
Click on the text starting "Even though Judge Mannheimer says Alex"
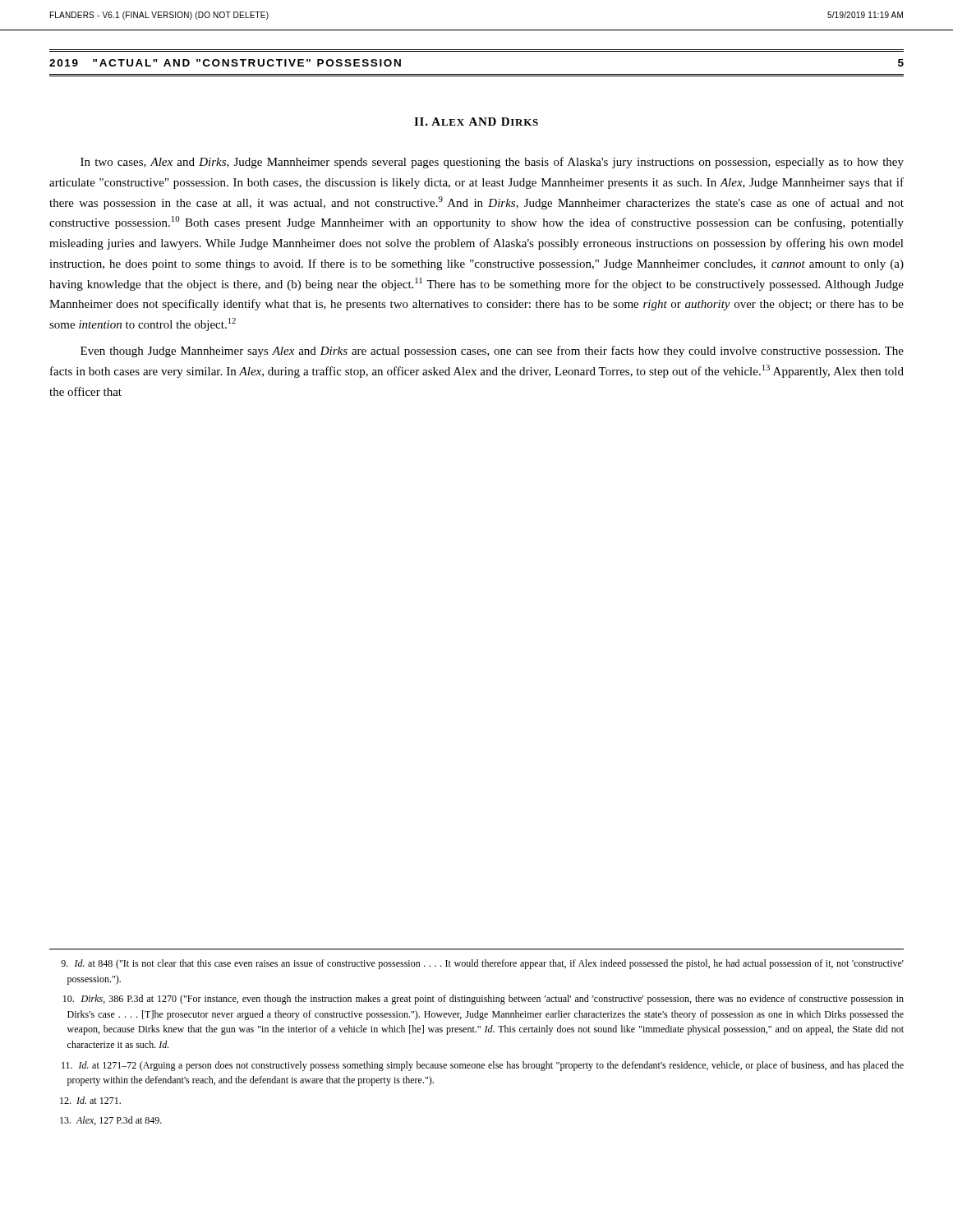click(x=476, y=371)
